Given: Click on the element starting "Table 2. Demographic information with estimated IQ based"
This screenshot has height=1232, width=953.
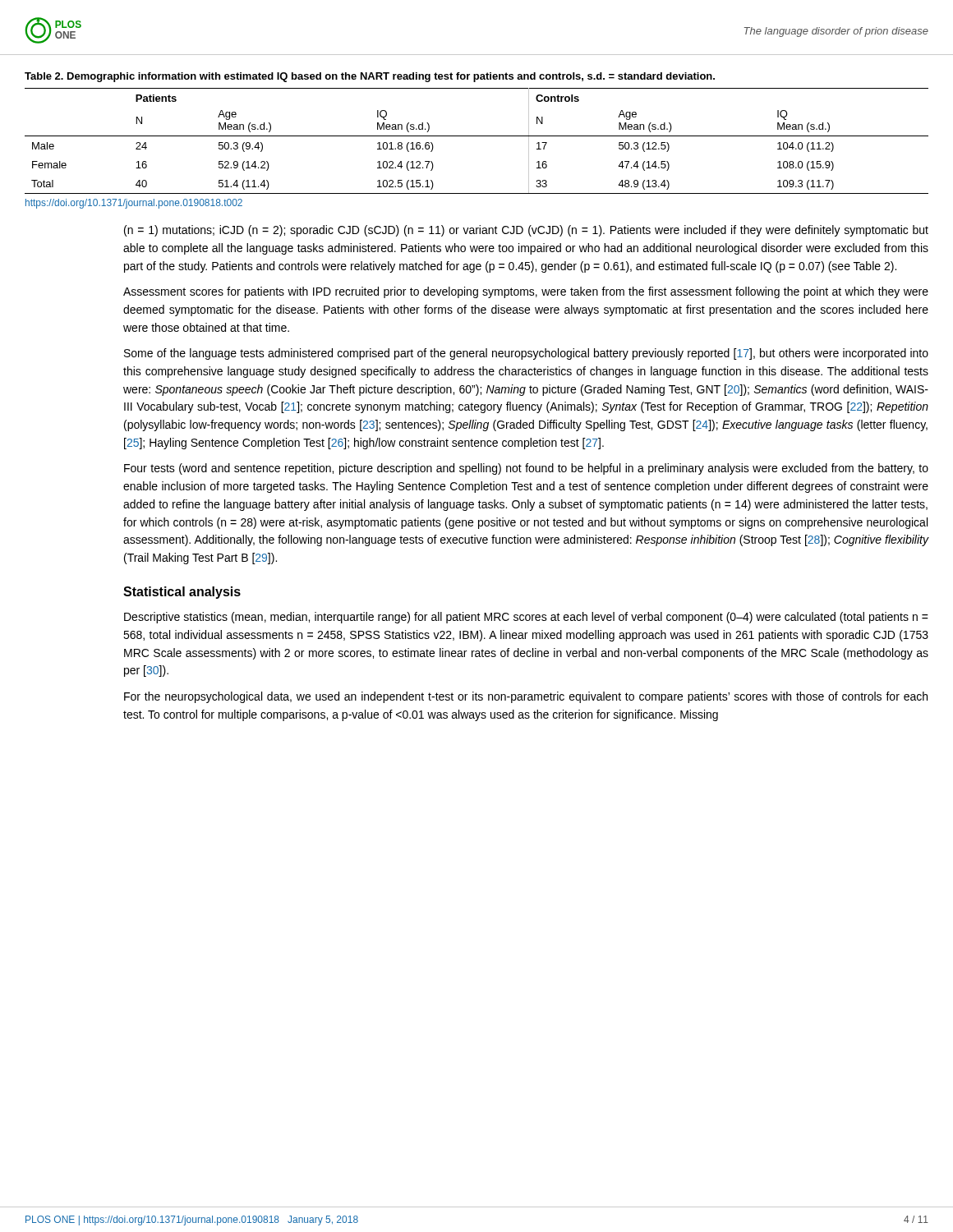Looking at the screenshot, I should coord(370,76).
